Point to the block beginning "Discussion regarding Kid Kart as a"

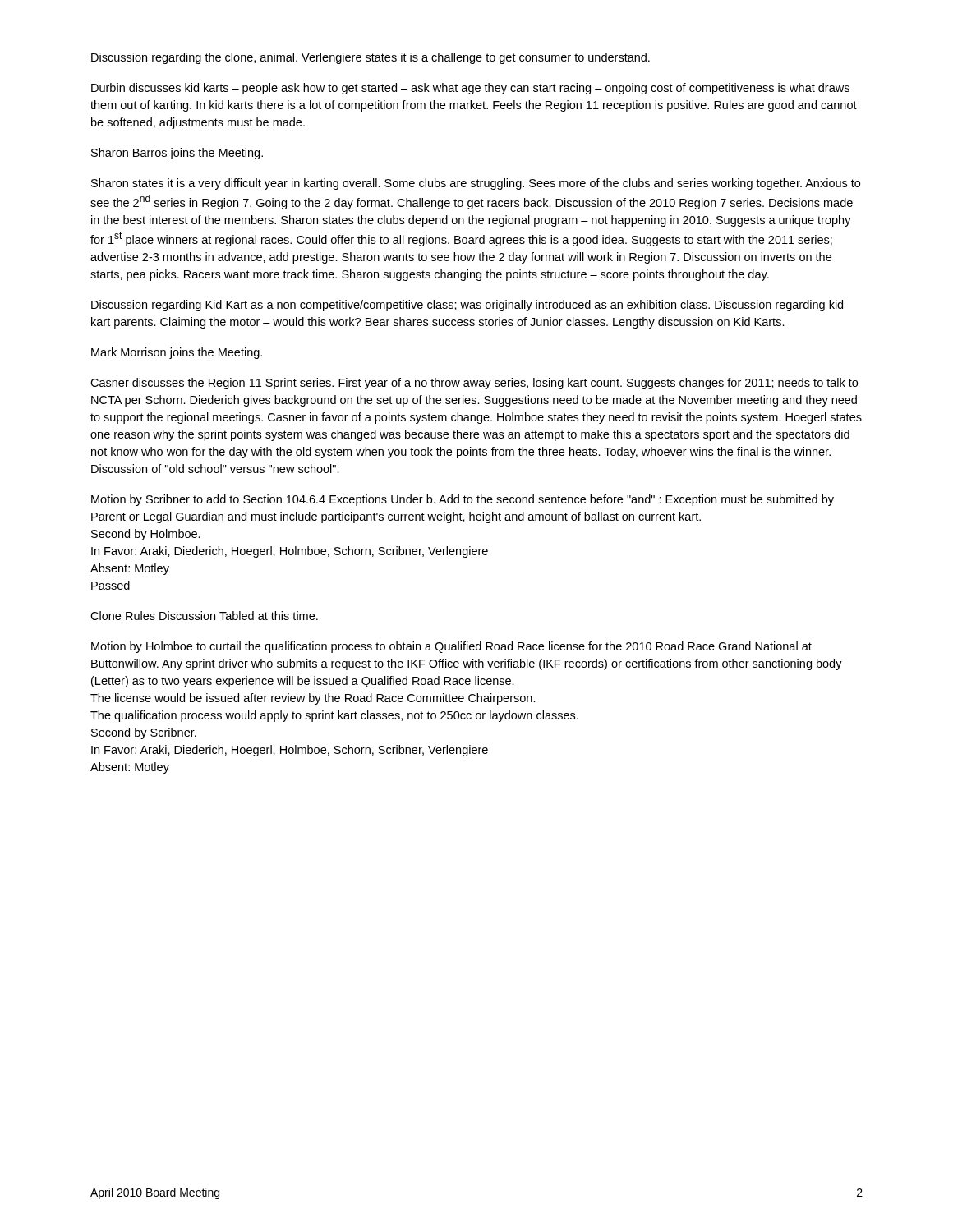[467, 313]
